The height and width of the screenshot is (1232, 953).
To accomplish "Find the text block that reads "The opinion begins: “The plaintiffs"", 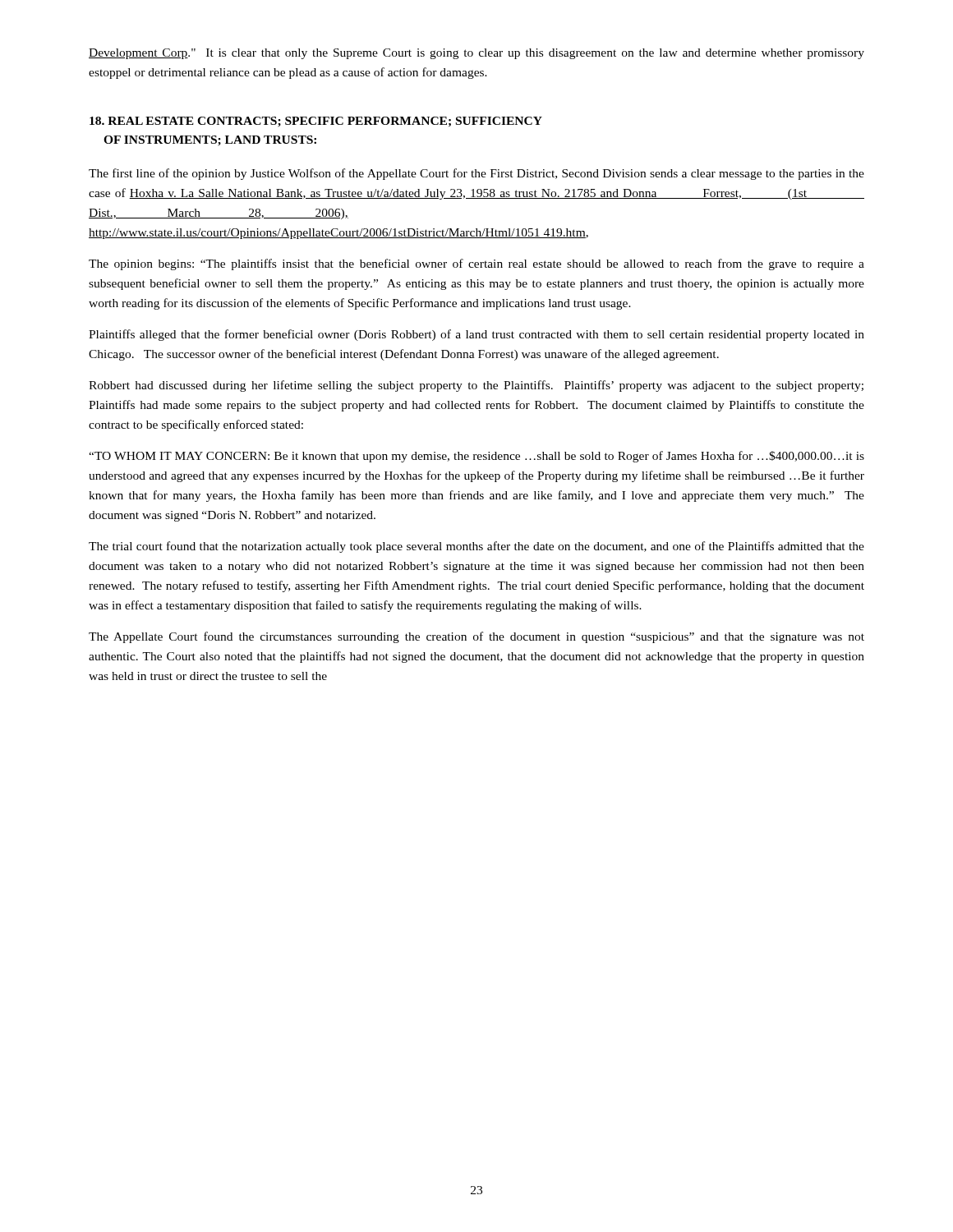I will click(476, 283).
